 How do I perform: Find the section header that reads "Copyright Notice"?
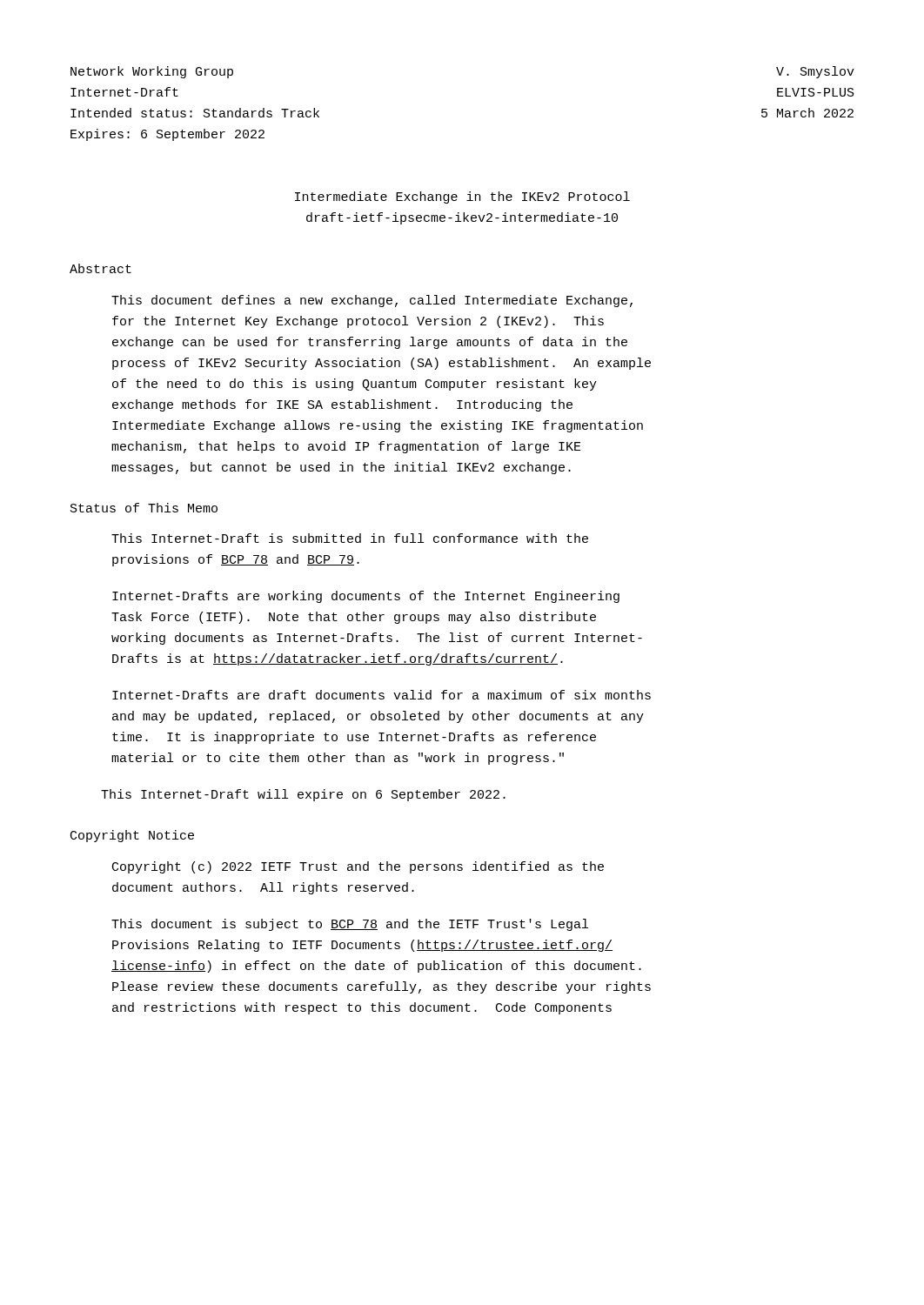[x=132, y=837]
